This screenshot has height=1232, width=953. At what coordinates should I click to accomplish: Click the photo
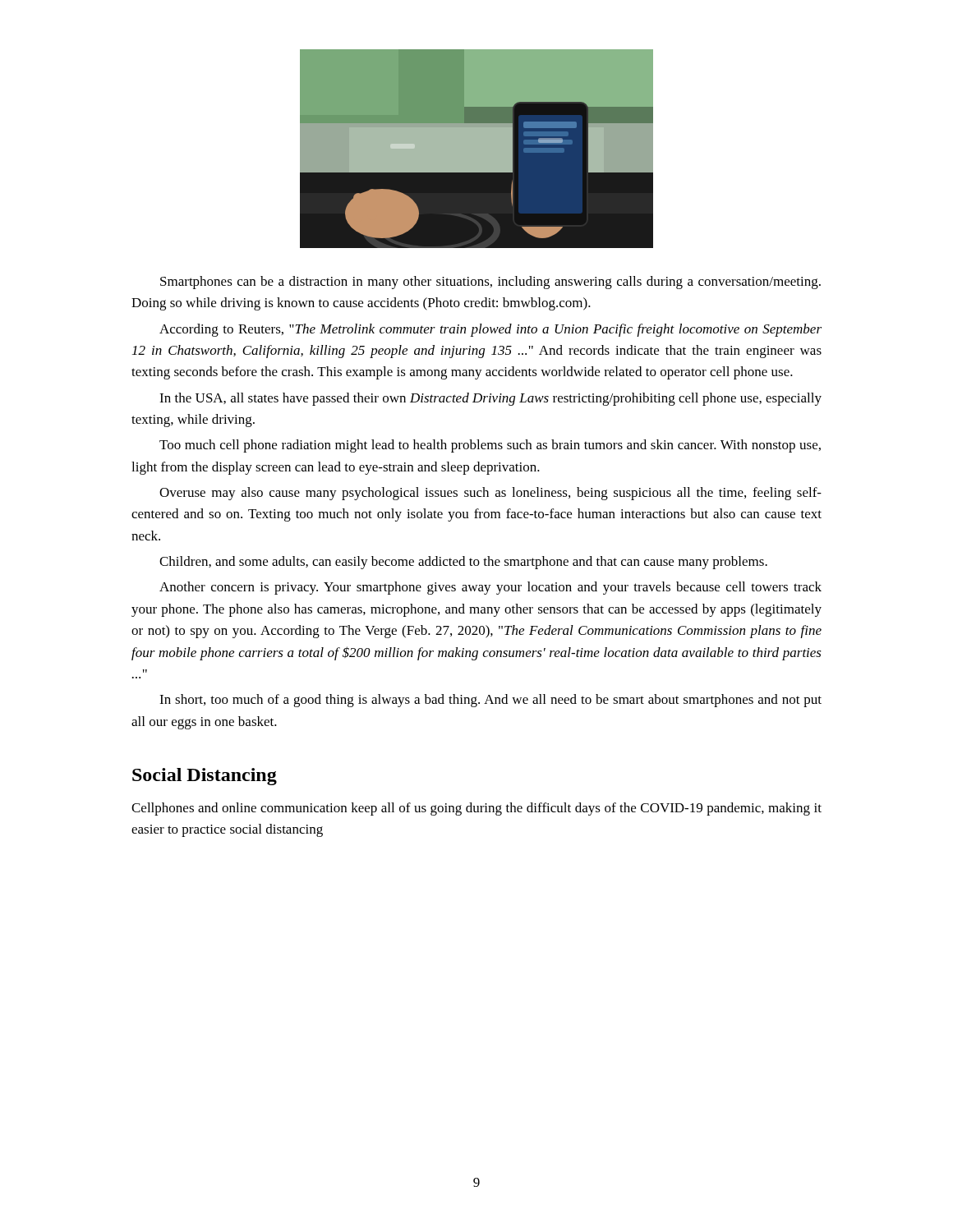pos(476,149)
